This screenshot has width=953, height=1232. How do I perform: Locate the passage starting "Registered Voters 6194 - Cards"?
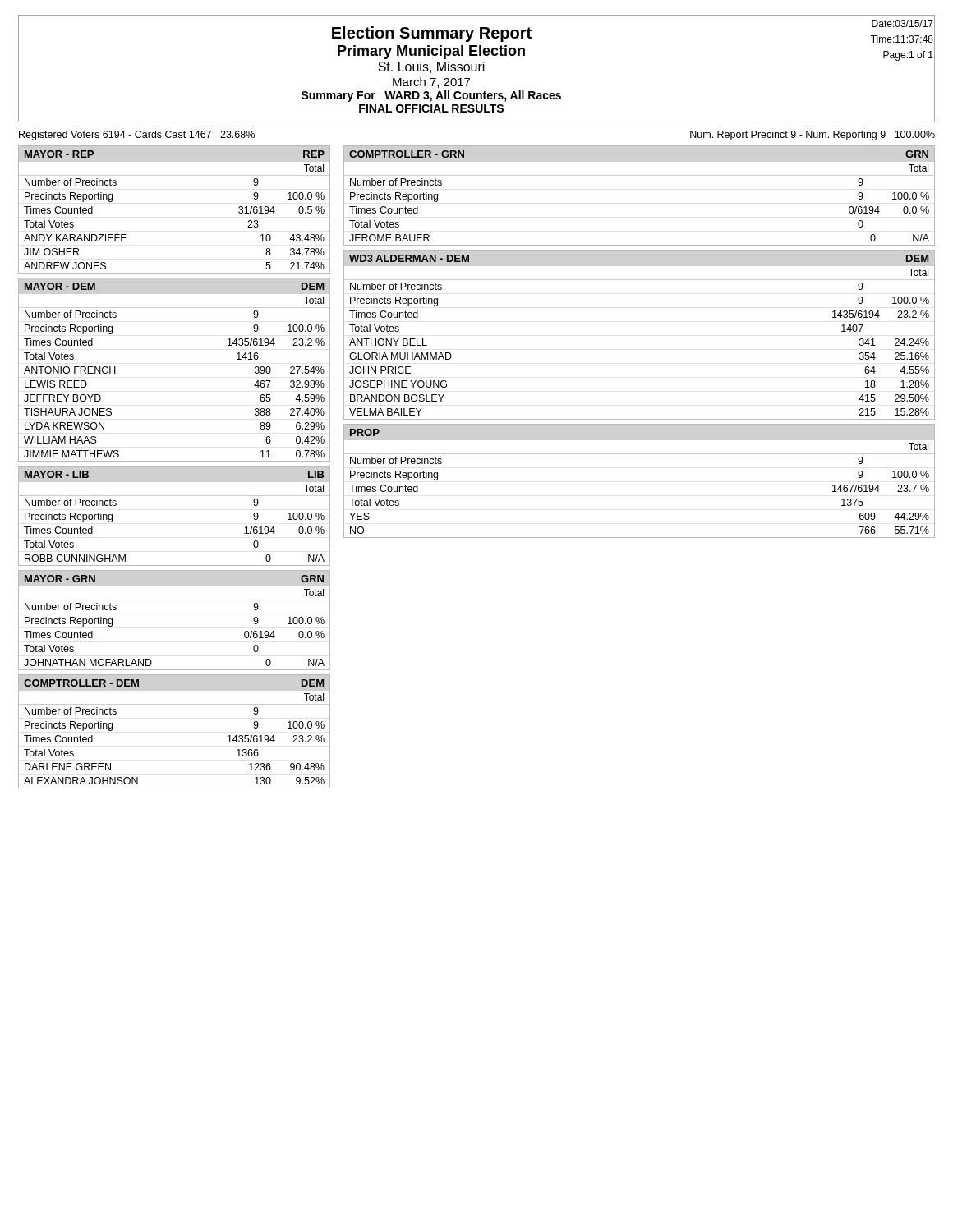(137, 135)
